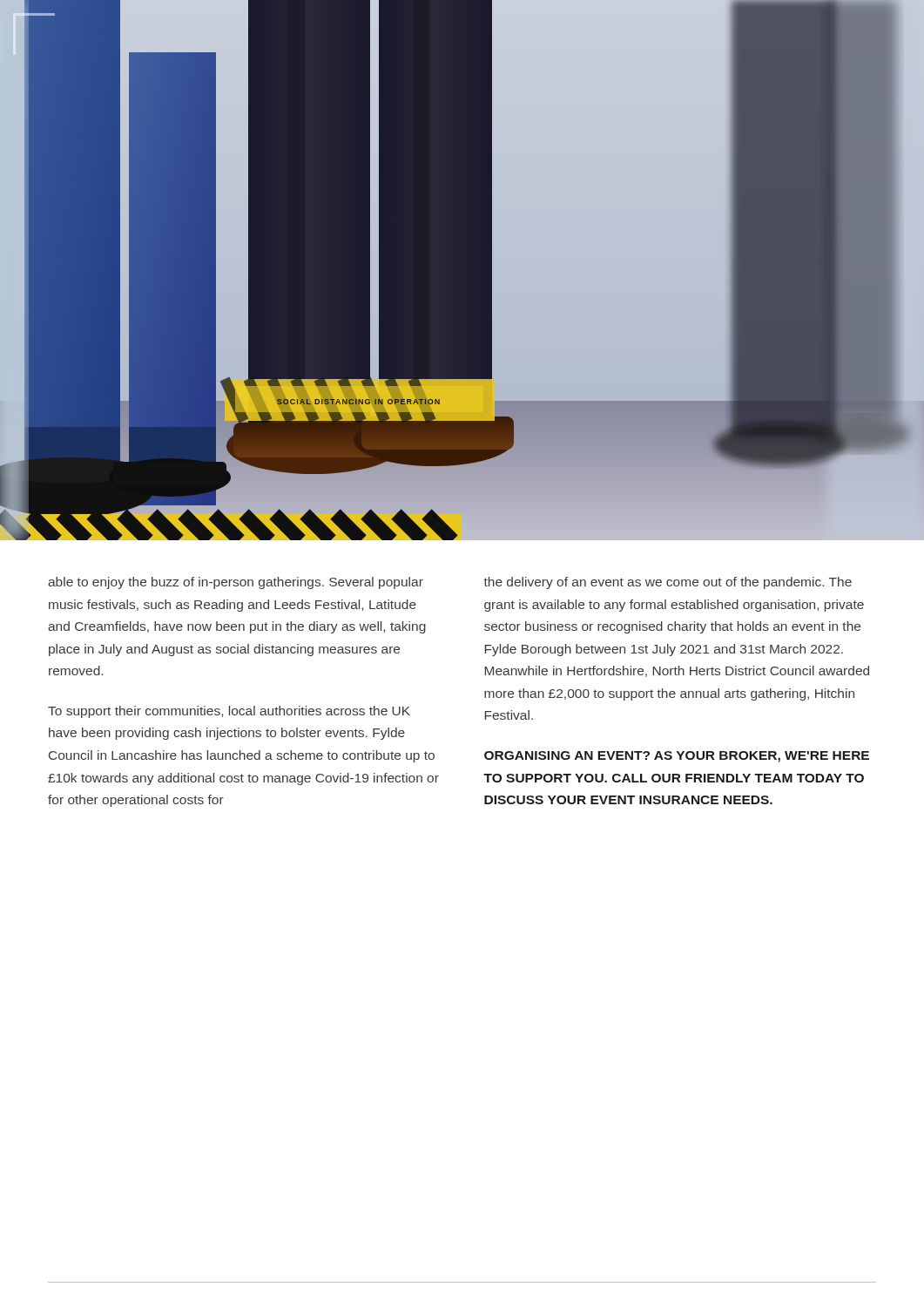
Task: Find the block starting "To support their"
Action: [243, 755]
